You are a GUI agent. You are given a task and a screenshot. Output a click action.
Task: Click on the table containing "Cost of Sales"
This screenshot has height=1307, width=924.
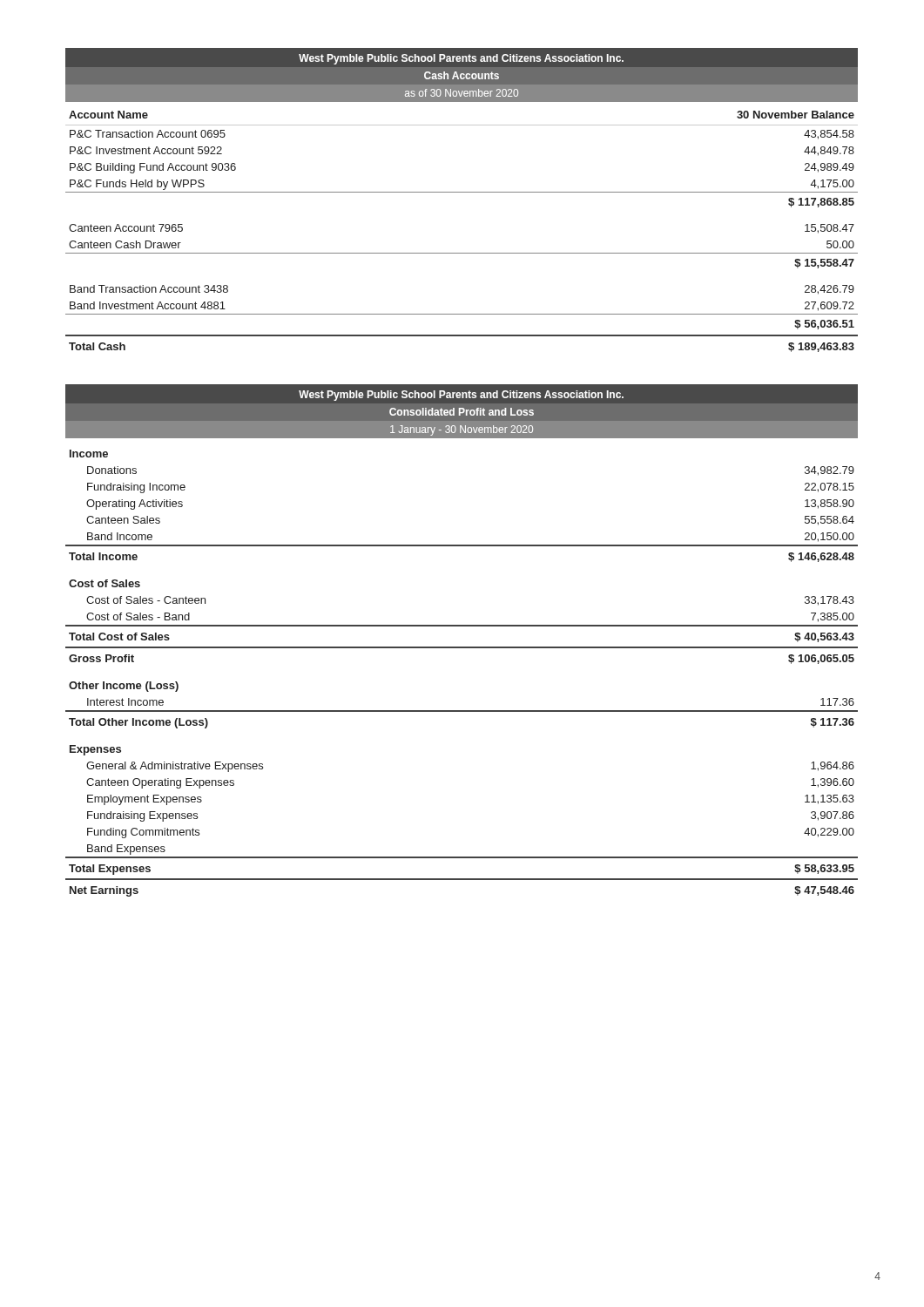click(x=462, y=642)
